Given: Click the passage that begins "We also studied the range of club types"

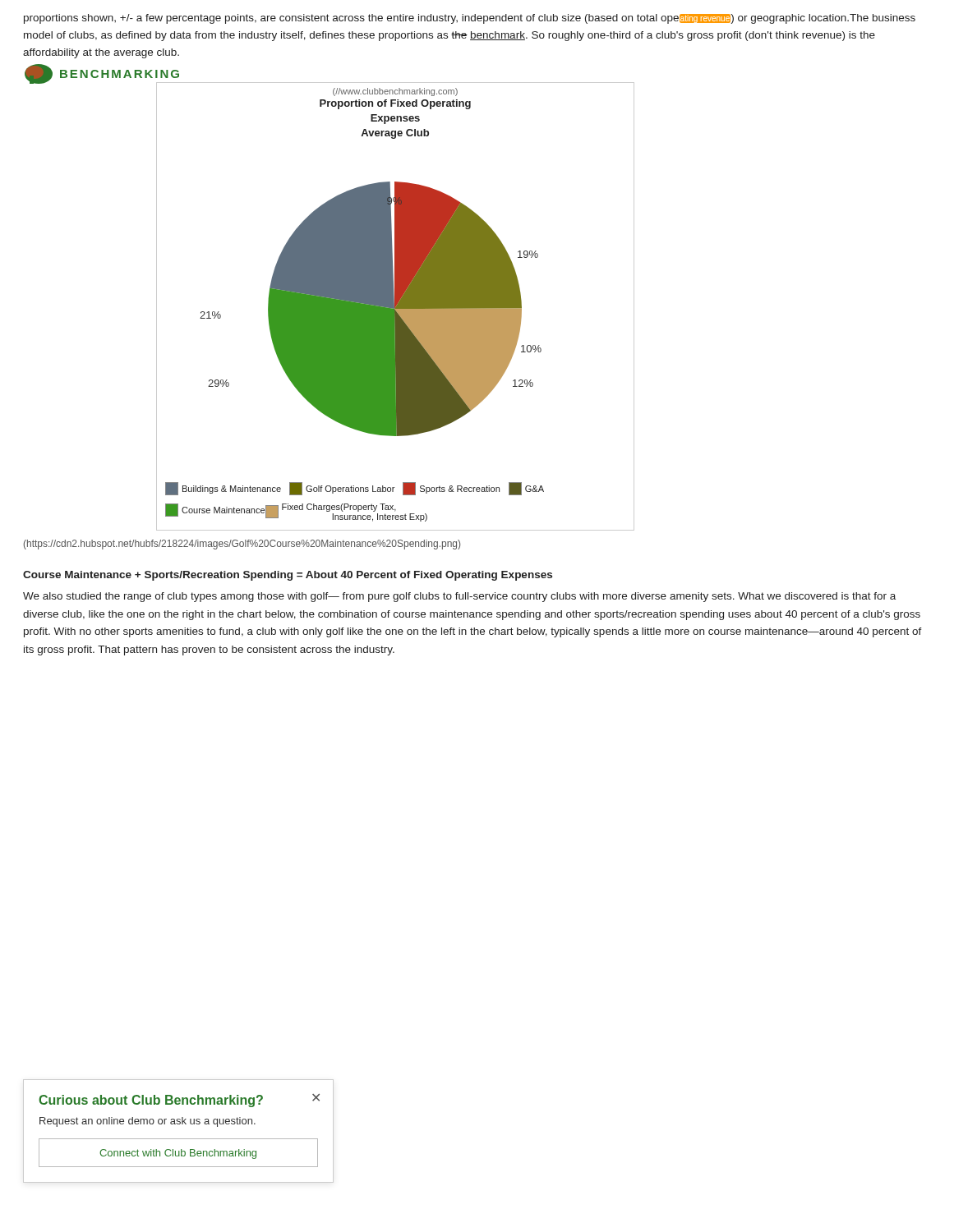Looking at the screenshot, I should (x=472, y=623).
